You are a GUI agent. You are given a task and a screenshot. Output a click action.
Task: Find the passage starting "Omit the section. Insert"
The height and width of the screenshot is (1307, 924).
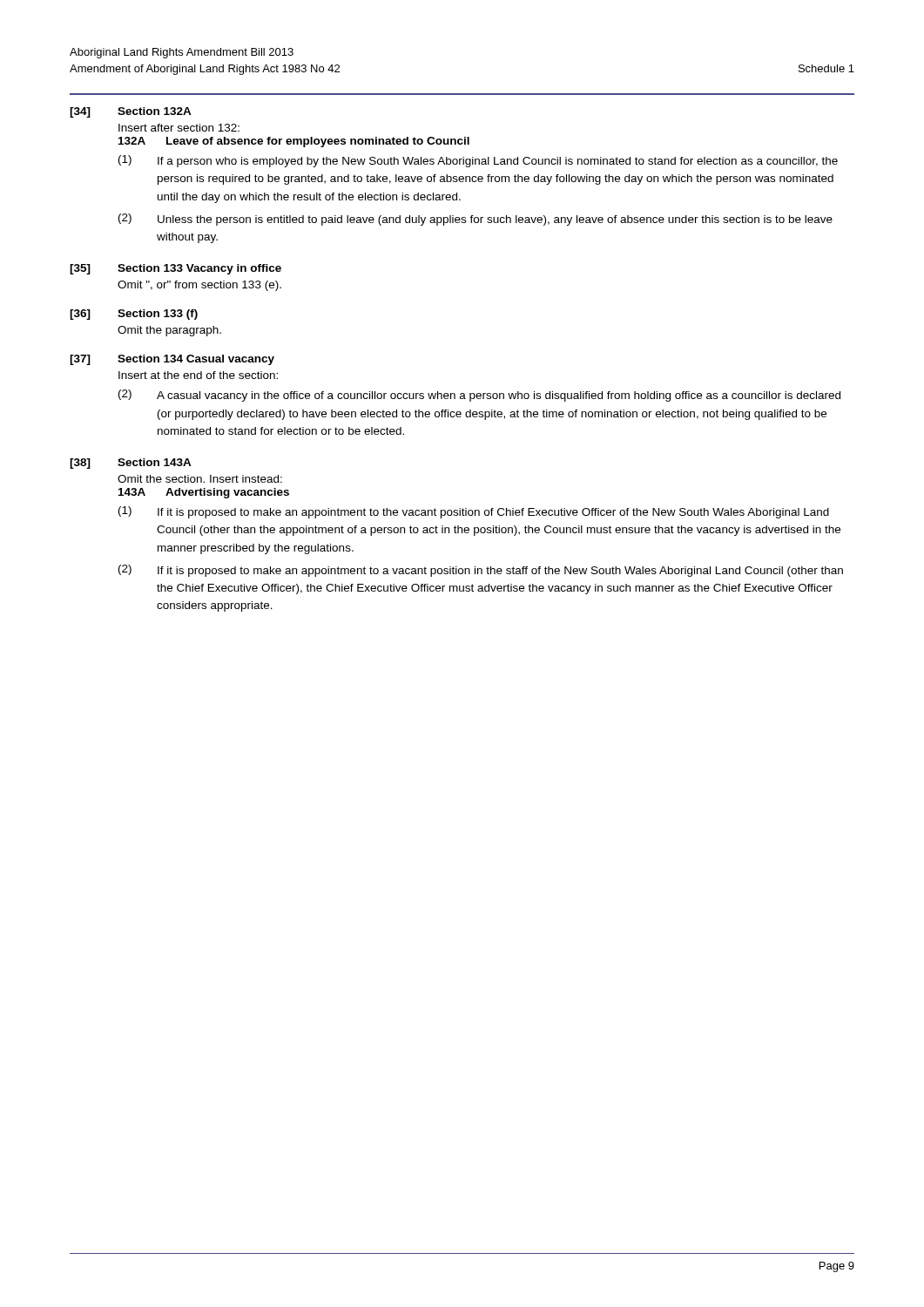point(200,479)
